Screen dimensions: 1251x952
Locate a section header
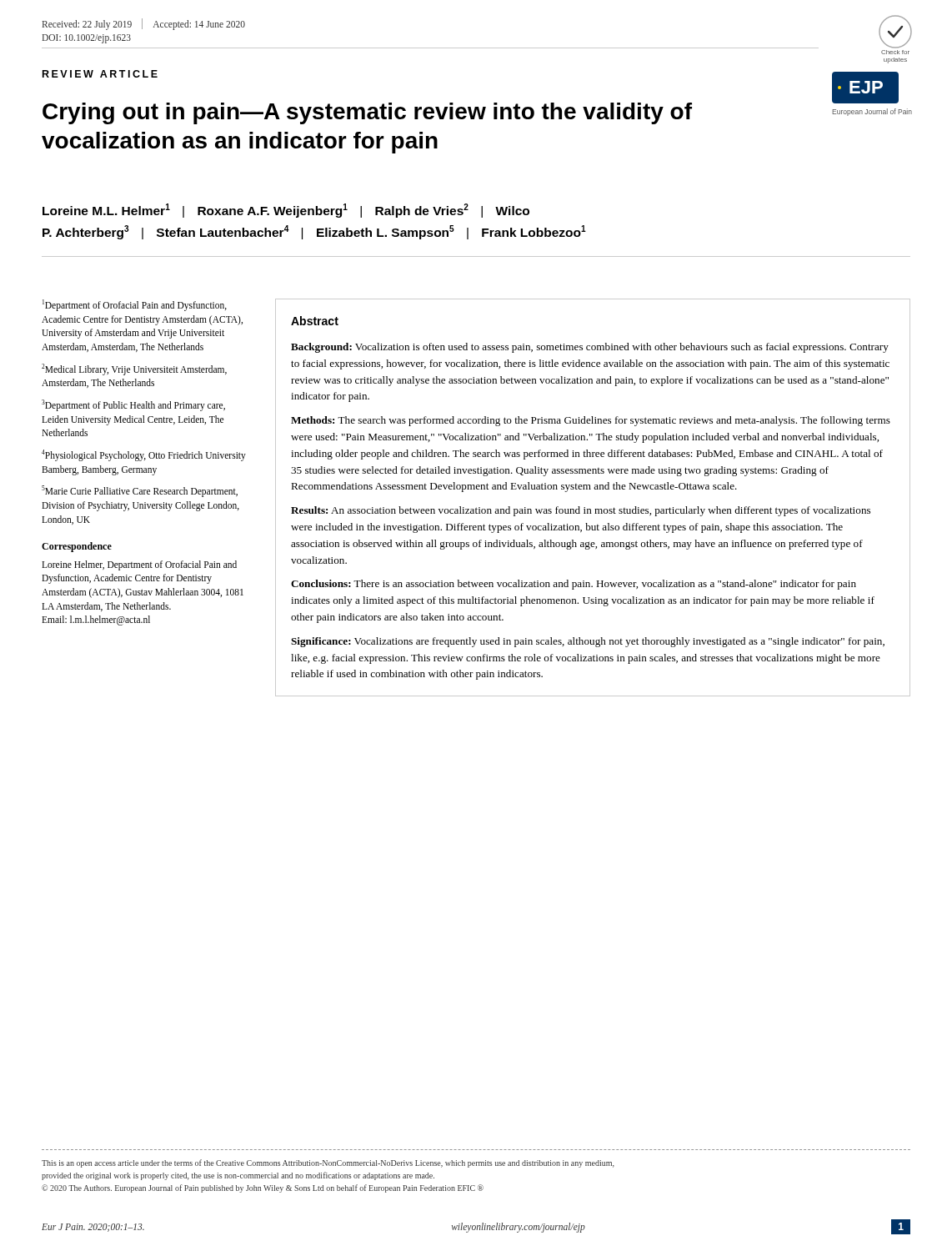click(101, 74)
